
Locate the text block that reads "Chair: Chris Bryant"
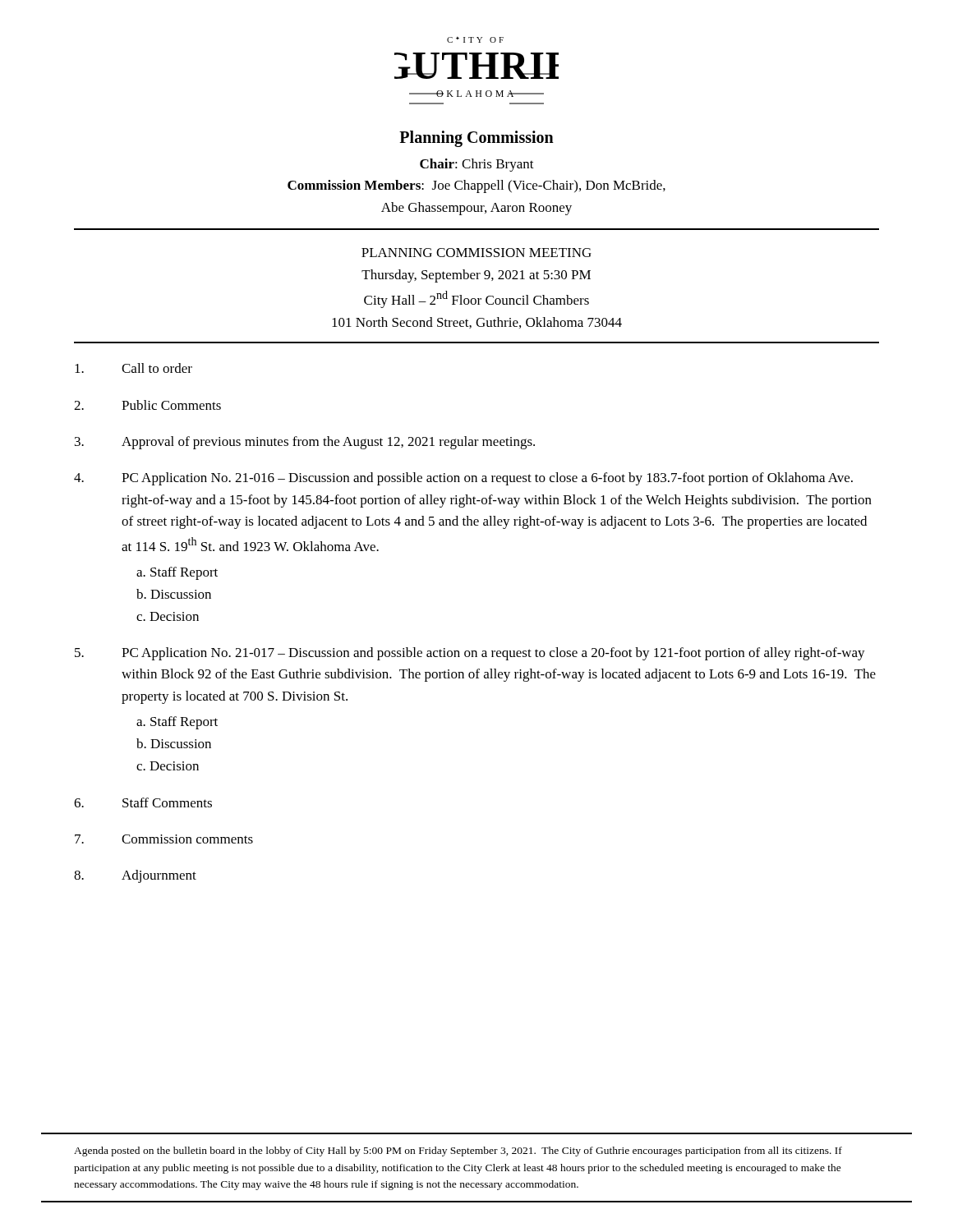[476, 186]
